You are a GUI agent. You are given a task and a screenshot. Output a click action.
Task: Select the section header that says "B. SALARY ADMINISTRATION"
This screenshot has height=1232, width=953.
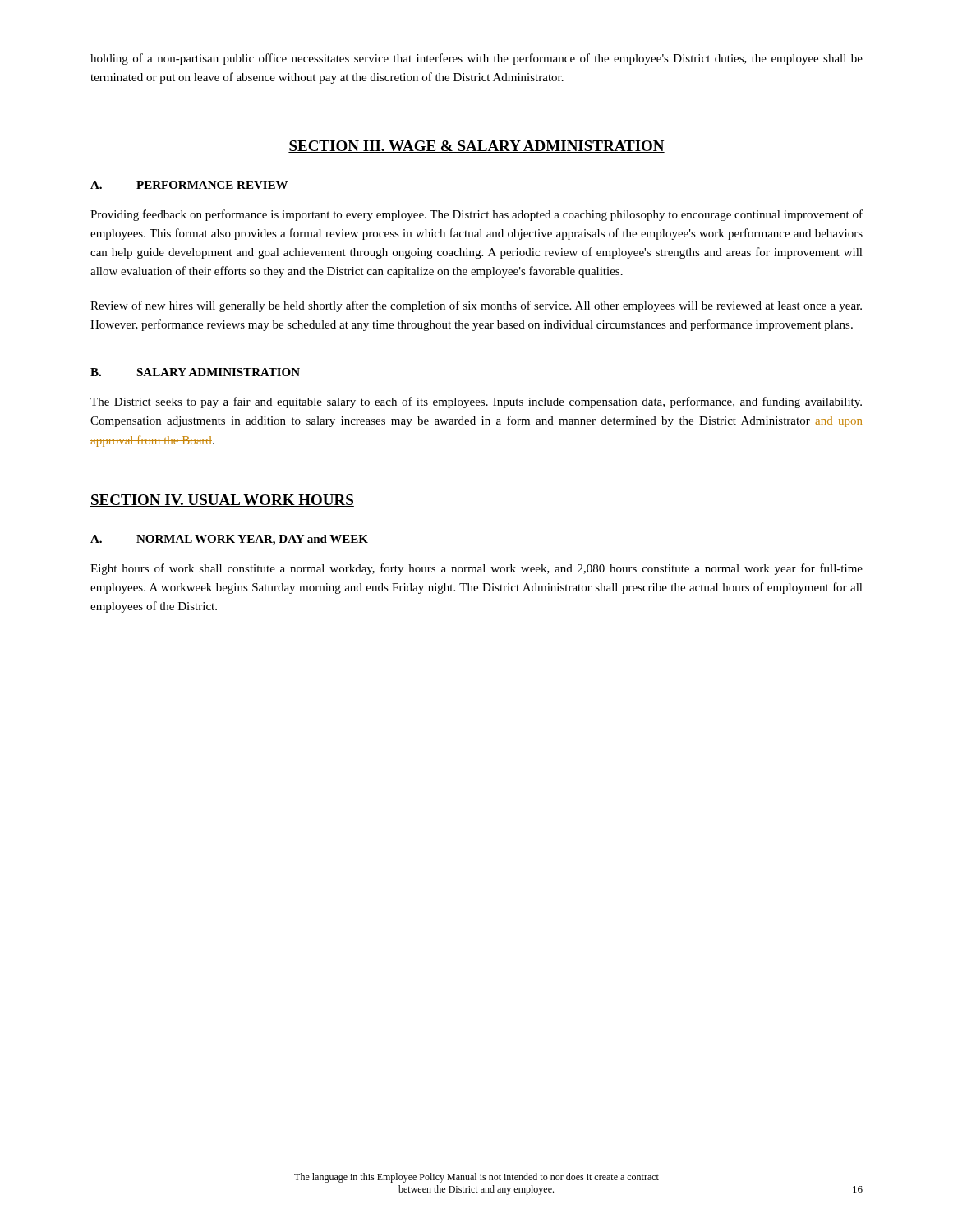(x=195, y=372)
